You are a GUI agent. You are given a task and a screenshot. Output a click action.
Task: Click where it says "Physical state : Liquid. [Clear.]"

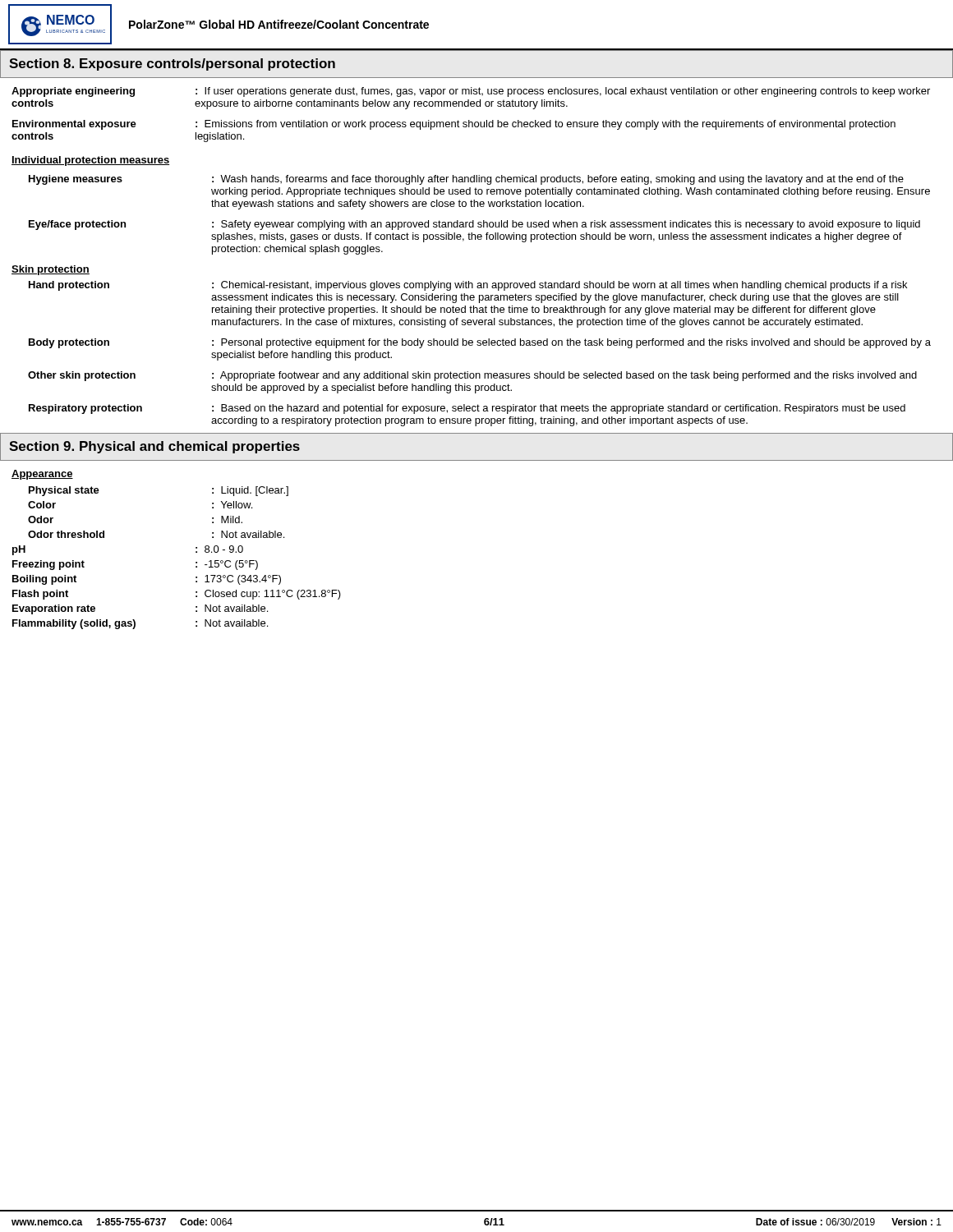pos(64,491)
